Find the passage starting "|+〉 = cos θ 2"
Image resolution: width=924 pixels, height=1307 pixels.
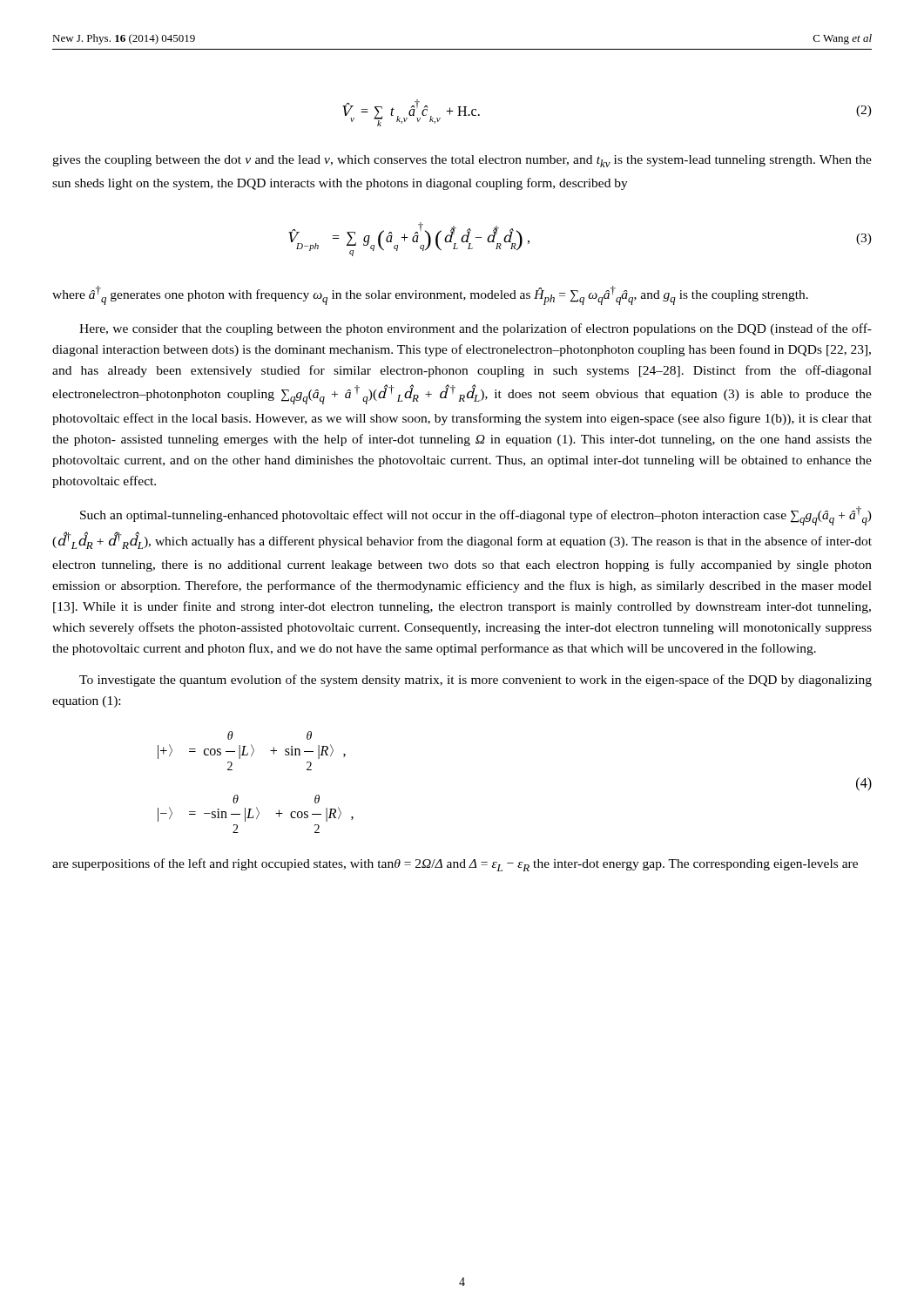point(230,735)
